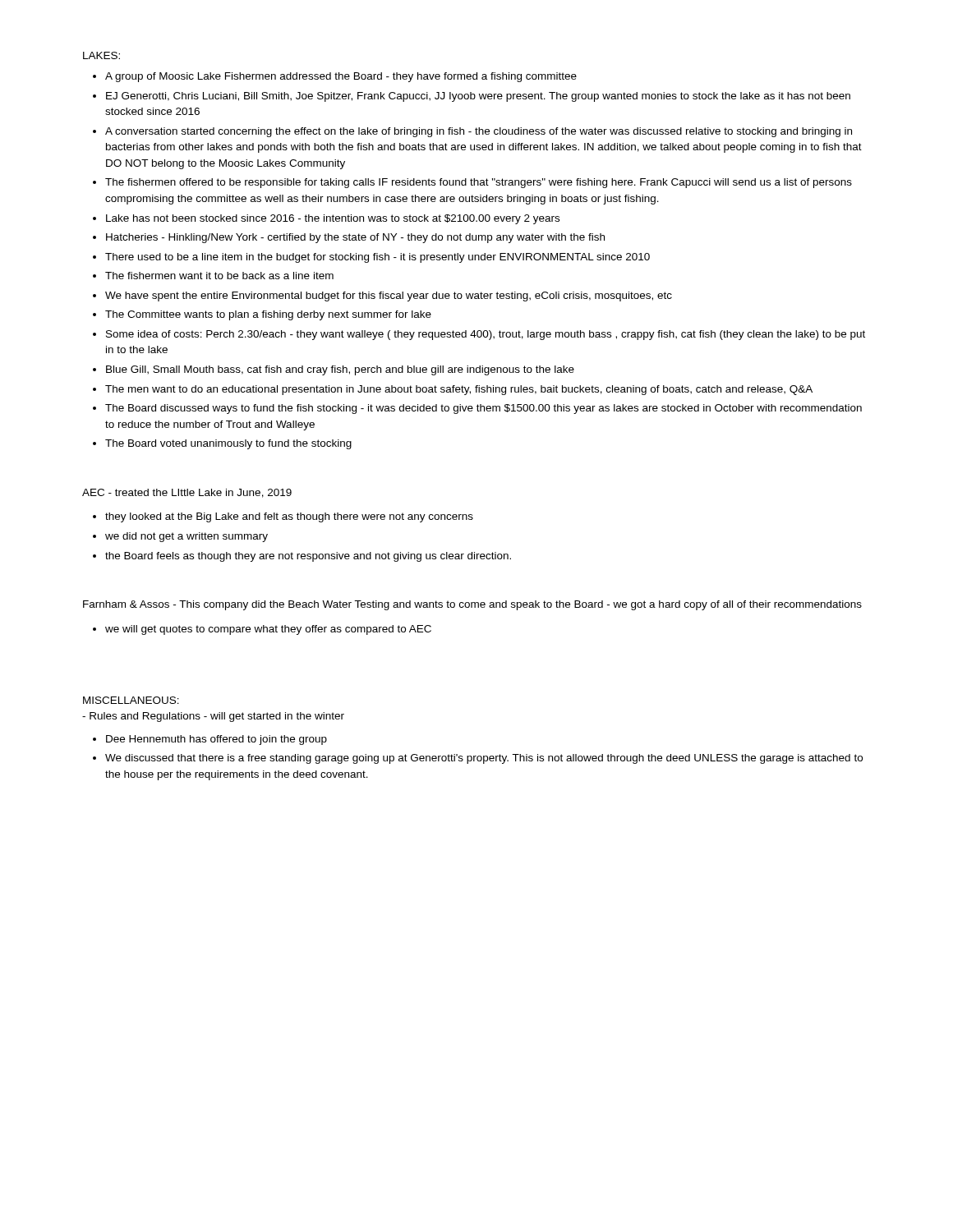Navigate to the region starting "The fishermen offered"
The image size is (953, 1232).
click(479, 190)
